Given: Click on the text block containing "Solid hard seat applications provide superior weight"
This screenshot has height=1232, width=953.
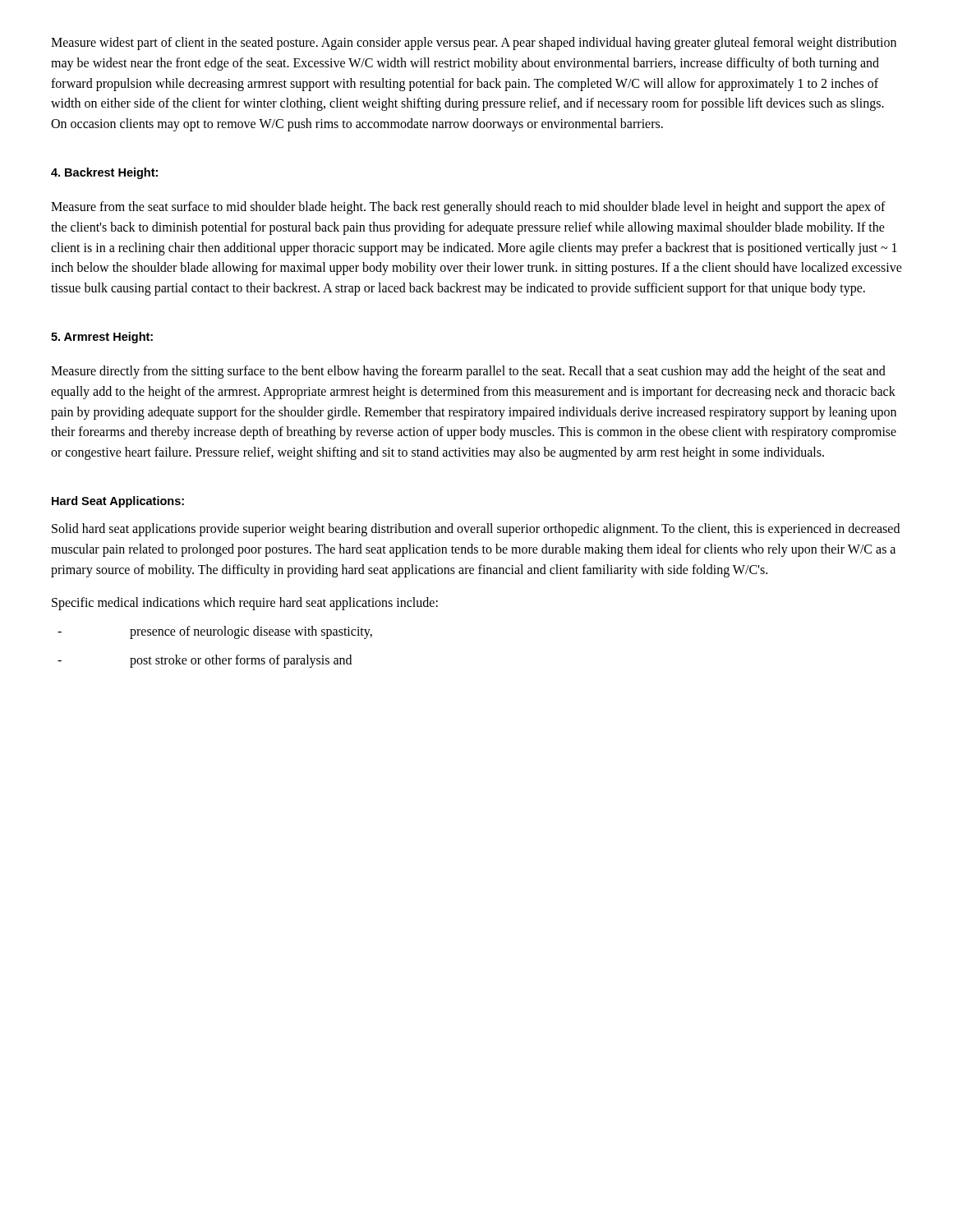Looking at the screenshot, I should [x=475, y=549].
